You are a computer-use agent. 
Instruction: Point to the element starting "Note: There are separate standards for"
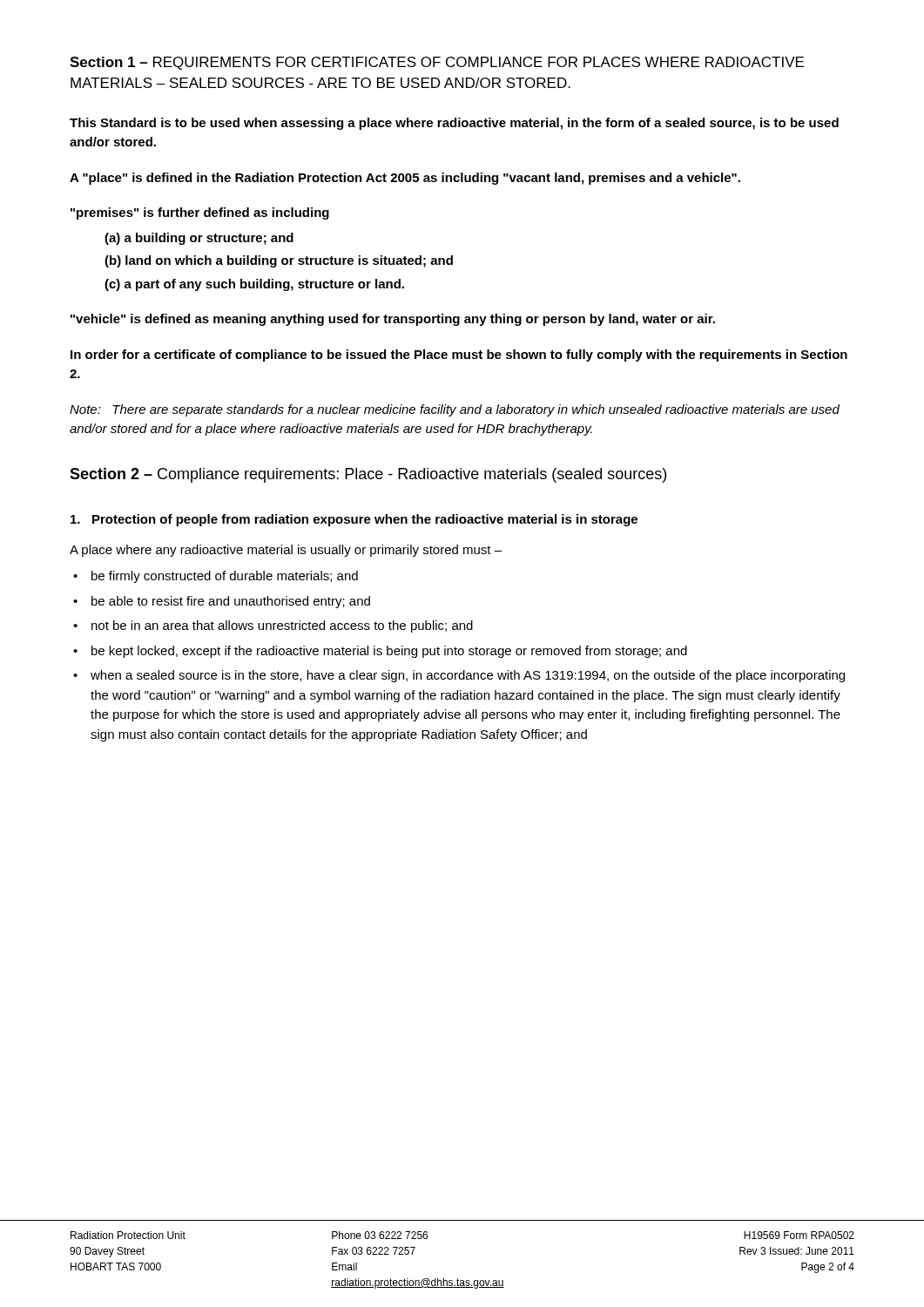point(455,419)
